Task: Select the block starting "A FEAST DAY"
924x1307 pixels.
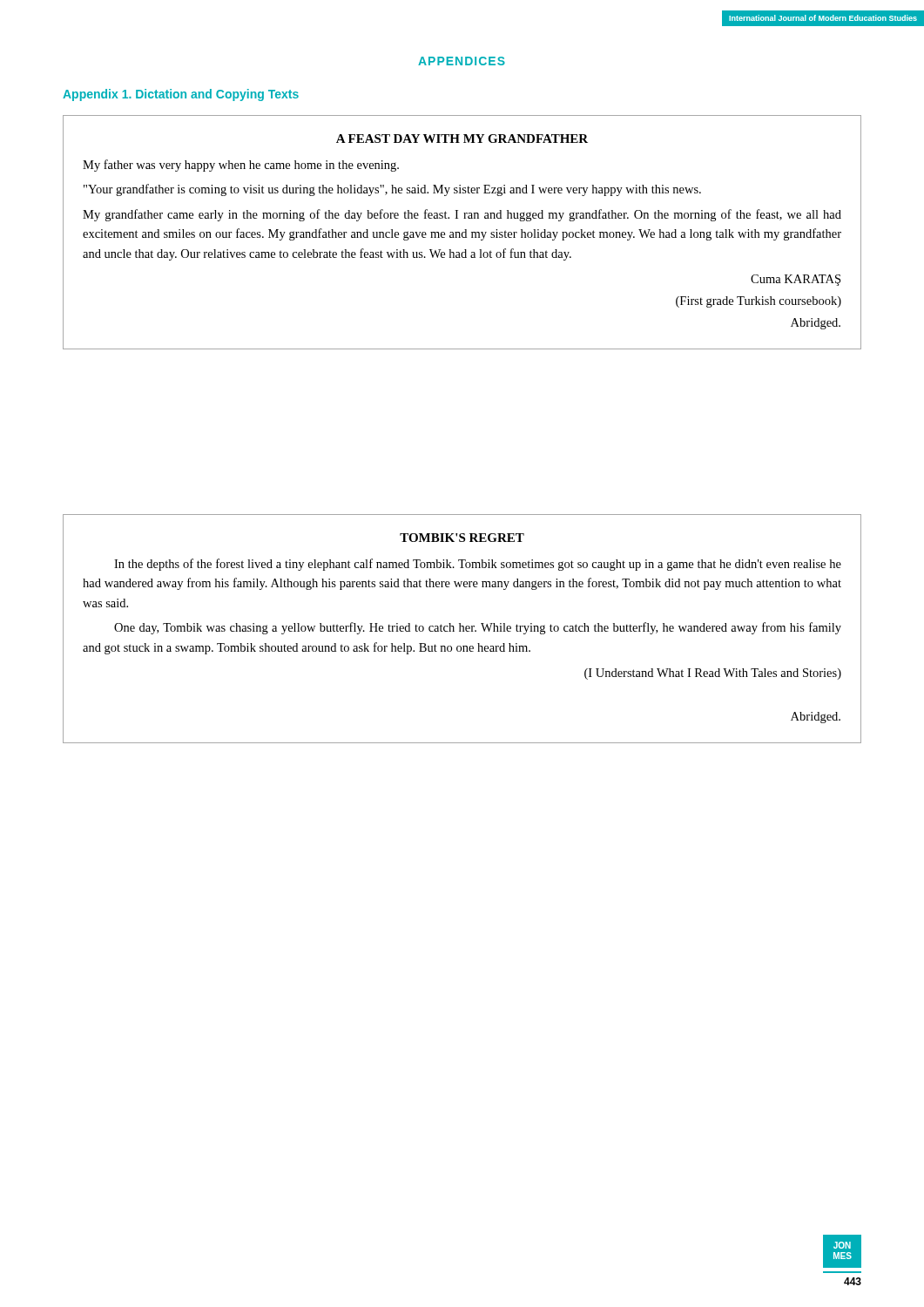Action: coord(462,232)
